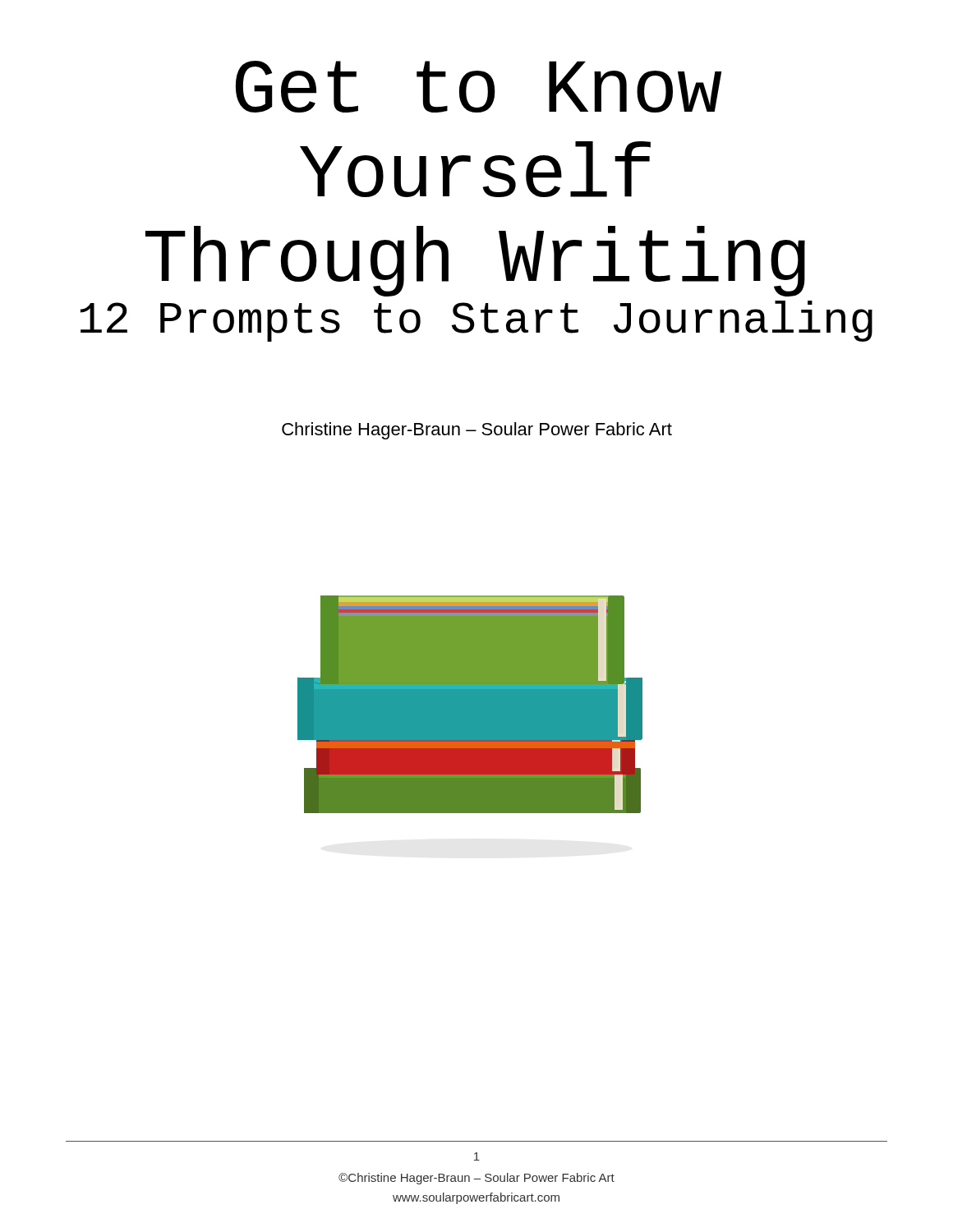The height and width of the screenshot is (1232, 953).
Task: Find "12 Prompts to Start Journaling" on this page
Action: pos(476,321)
